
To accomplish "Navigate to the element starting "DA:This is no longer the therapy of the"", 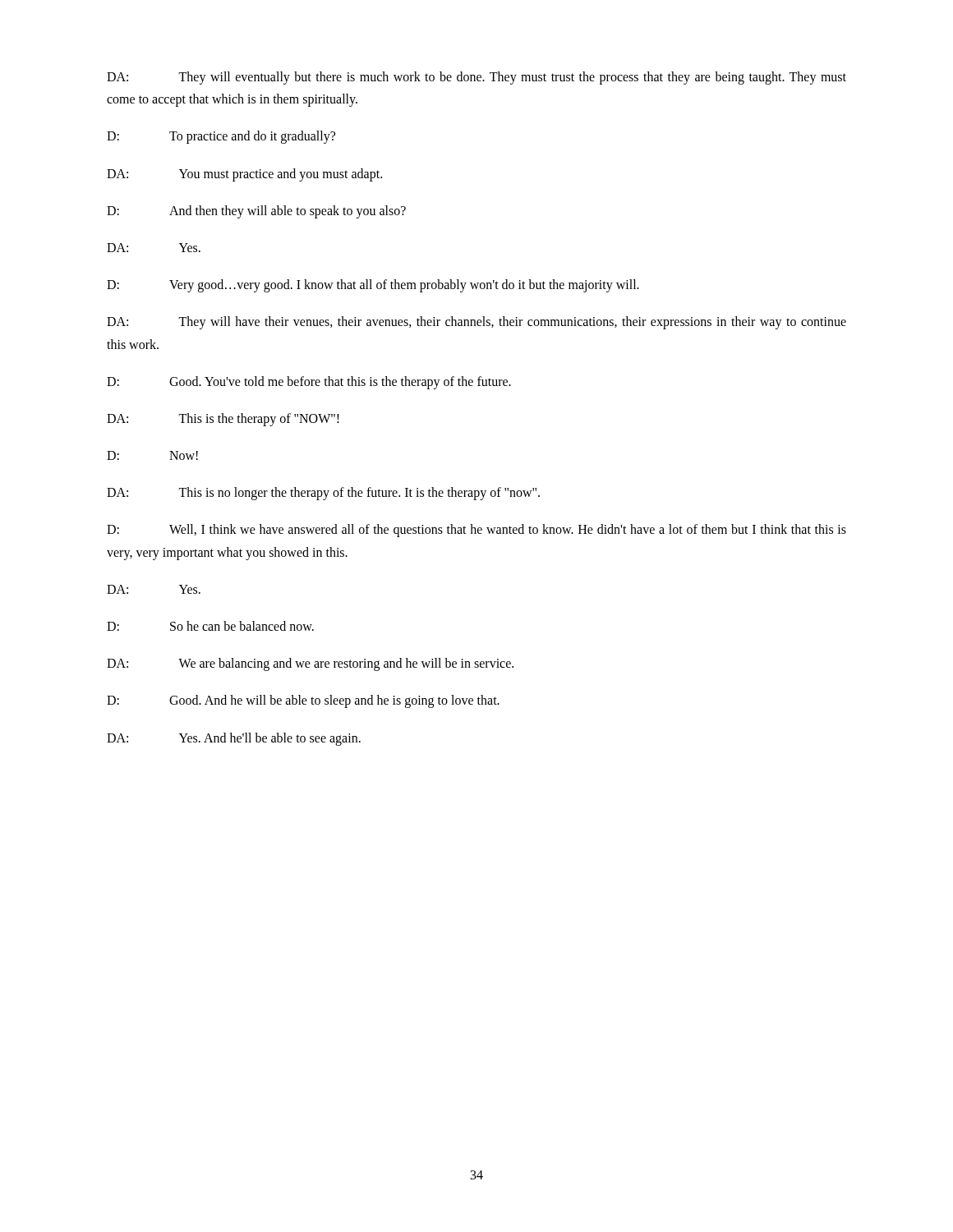I will point(324,493).
